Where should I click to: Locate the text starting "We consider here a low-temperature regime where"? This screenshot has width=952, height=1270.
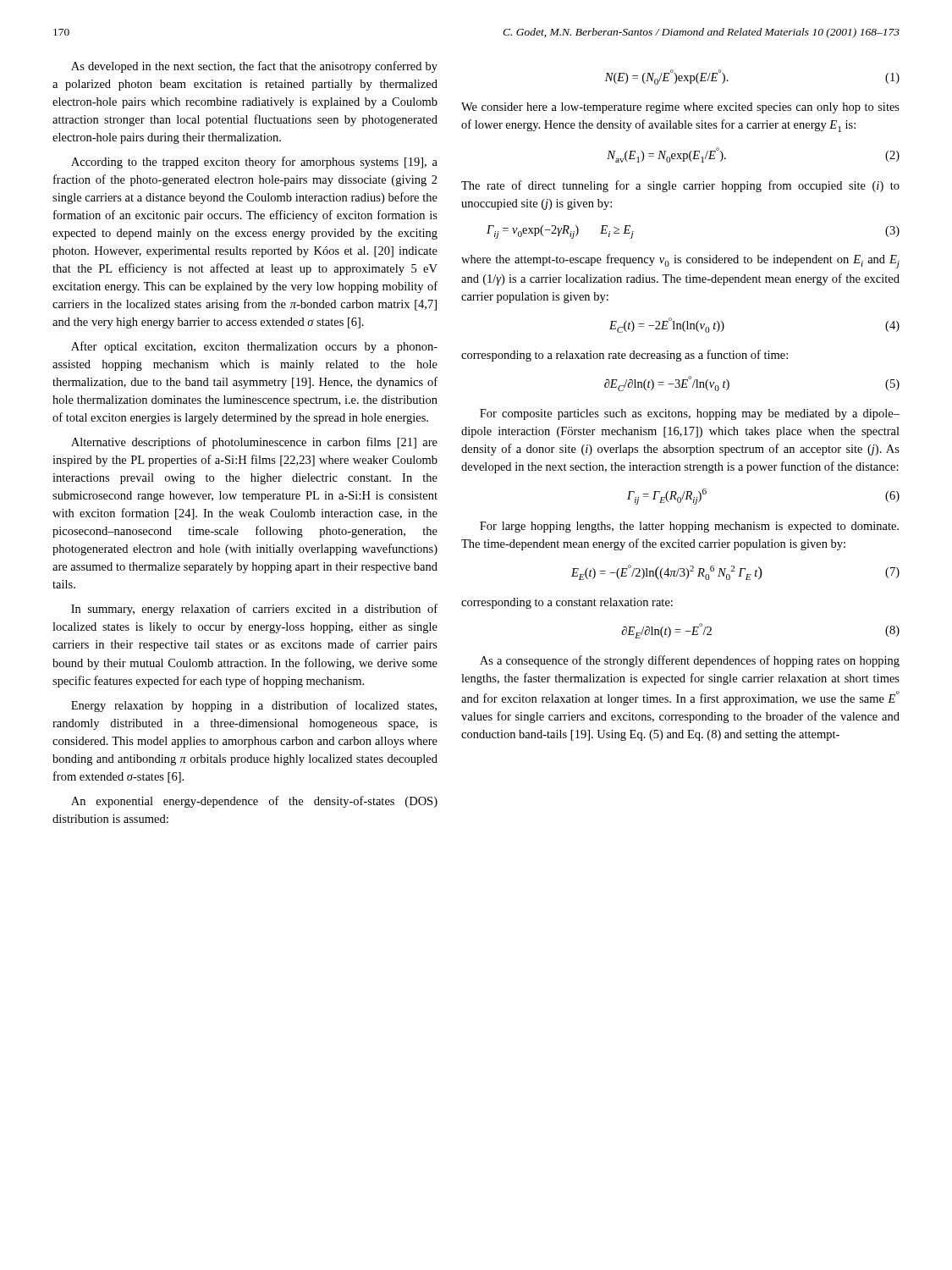[x=680, y=117]
